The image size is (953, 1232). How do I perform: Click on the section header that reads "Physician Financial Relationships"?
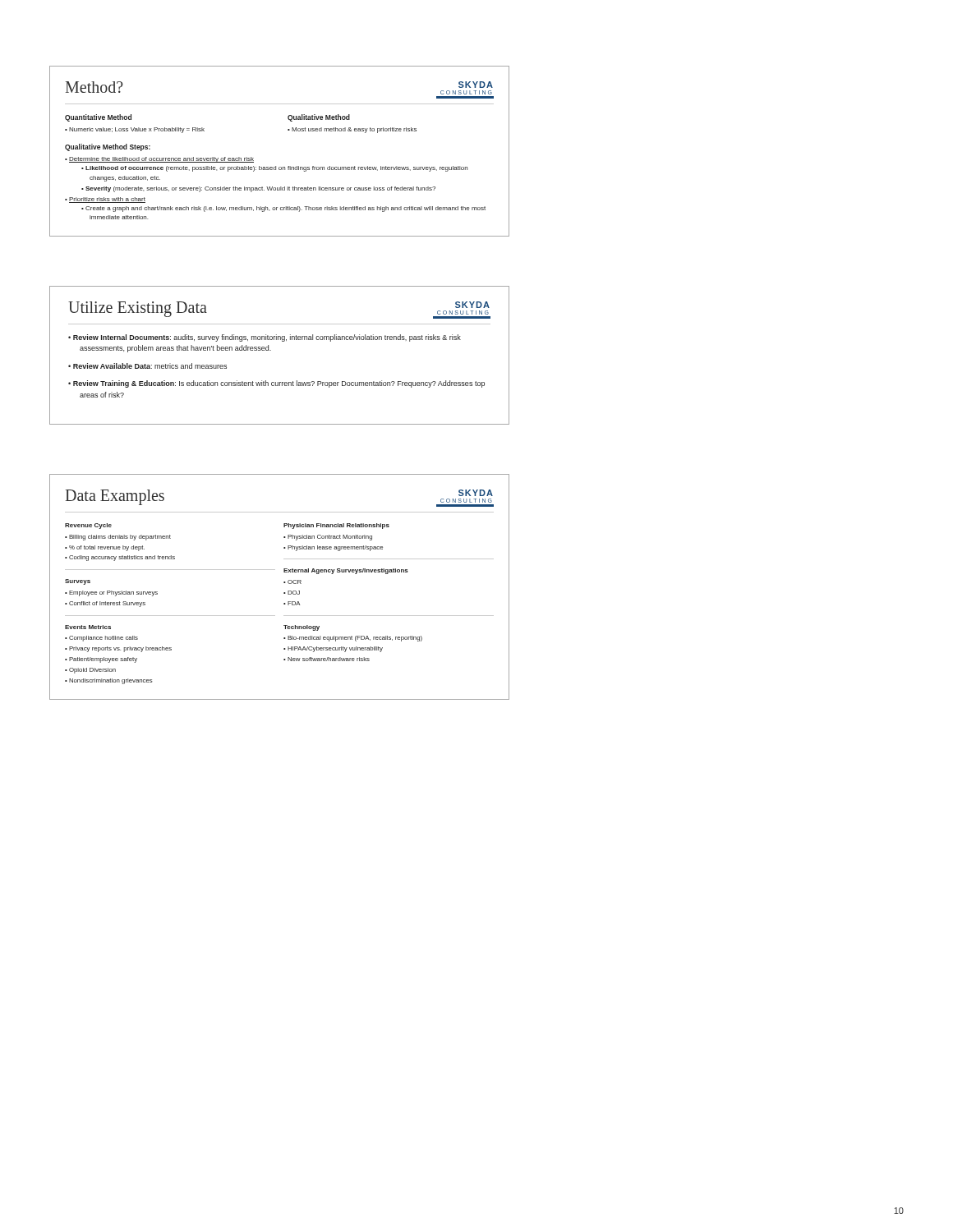click(x=336, y=525)
